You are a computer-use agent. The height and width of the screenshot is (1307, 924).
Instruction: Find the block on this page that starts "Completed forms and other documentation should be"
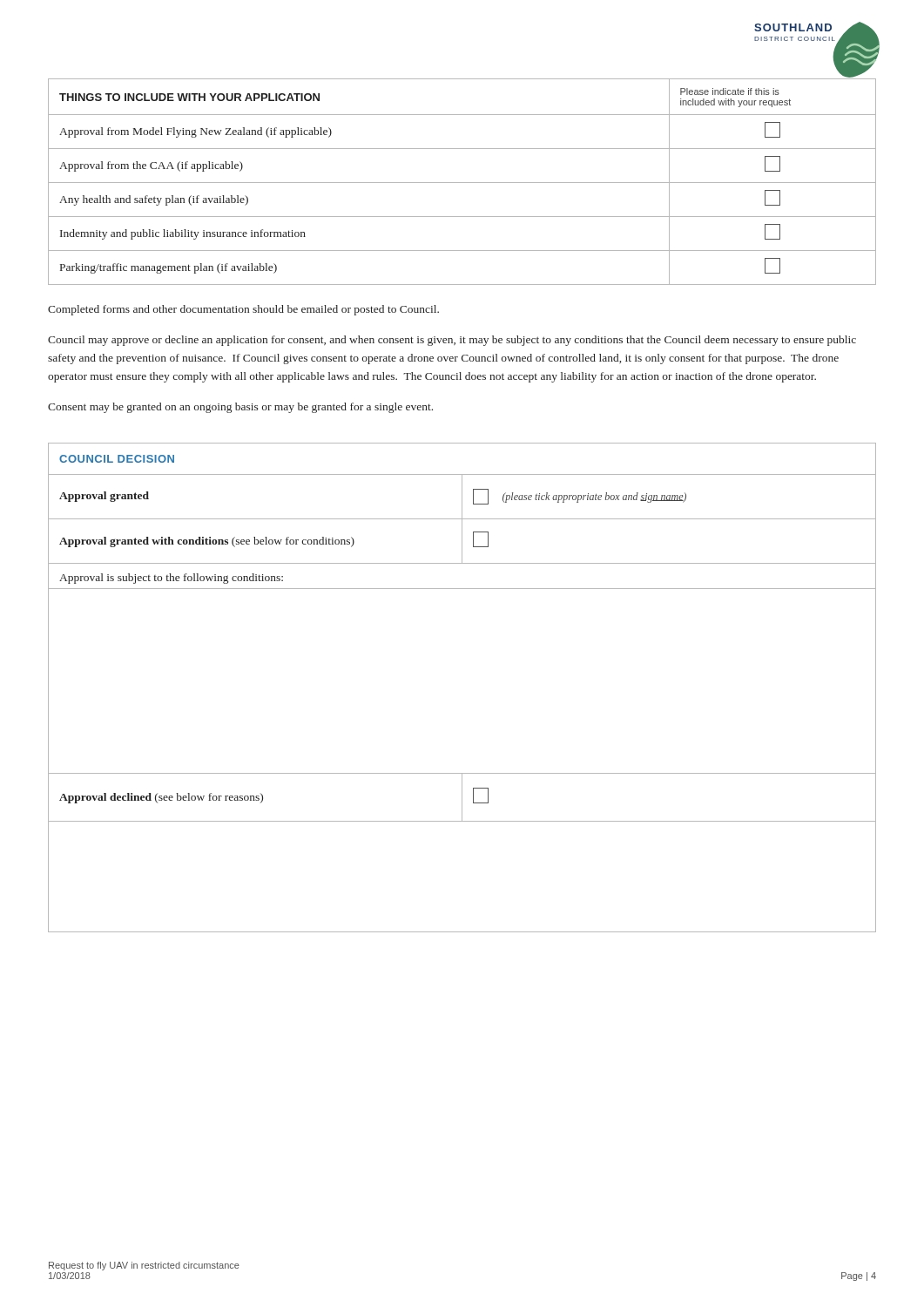coord(244,309)
